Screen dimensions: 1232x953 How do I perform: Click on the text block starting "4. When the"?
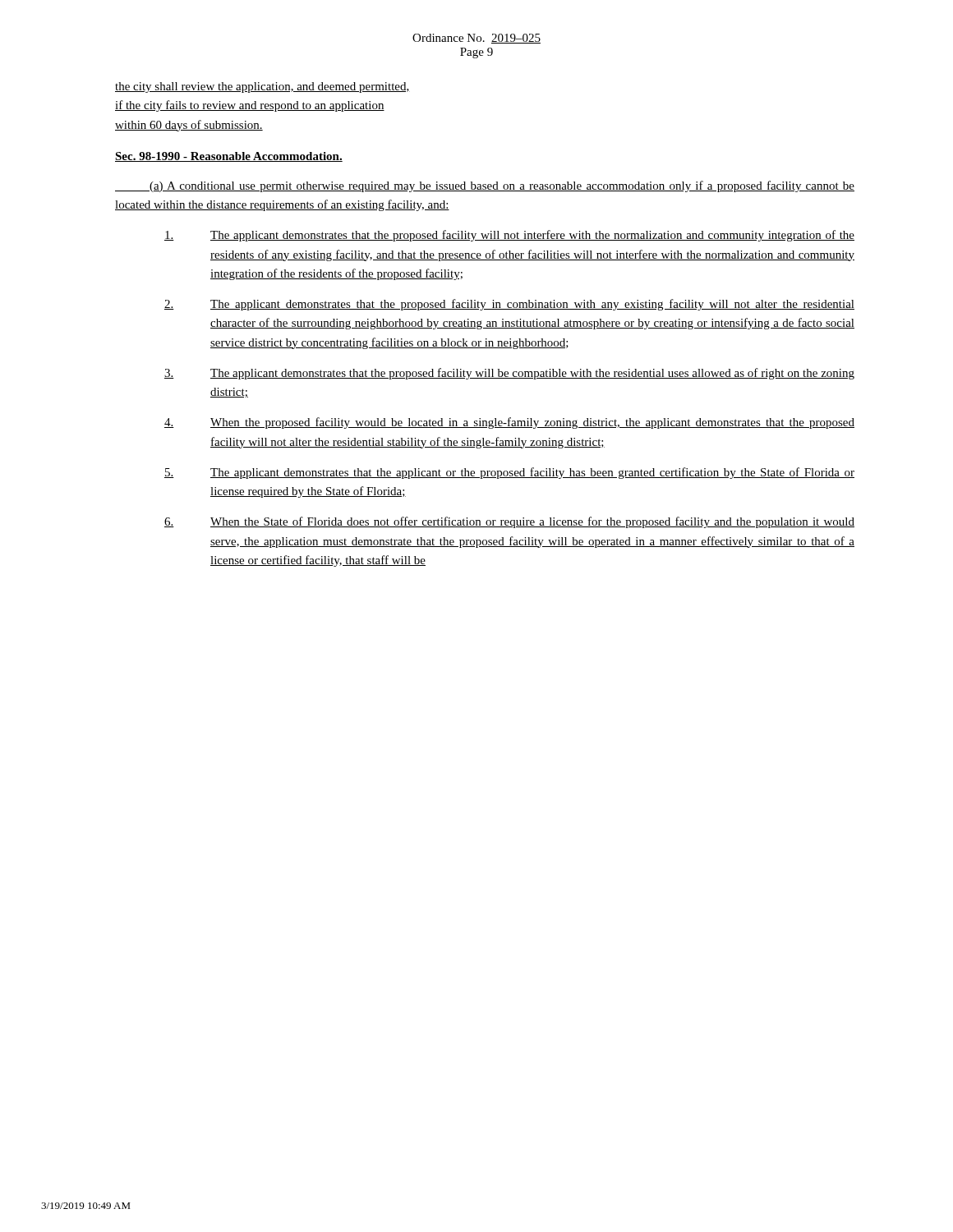[509, 432]
